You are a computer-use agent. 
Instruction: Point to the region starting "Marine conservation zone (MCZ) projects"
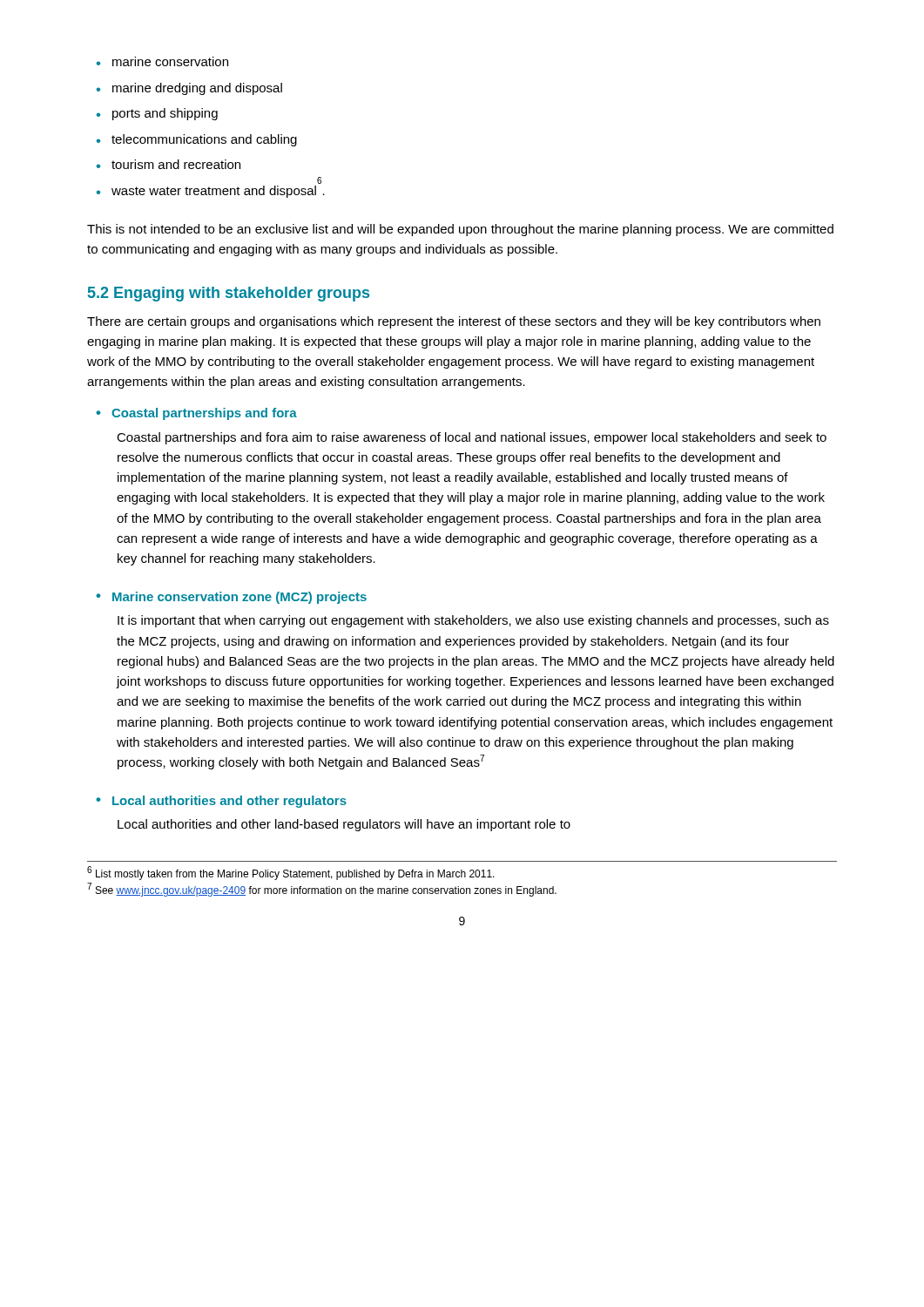click(x=239, y=596)
